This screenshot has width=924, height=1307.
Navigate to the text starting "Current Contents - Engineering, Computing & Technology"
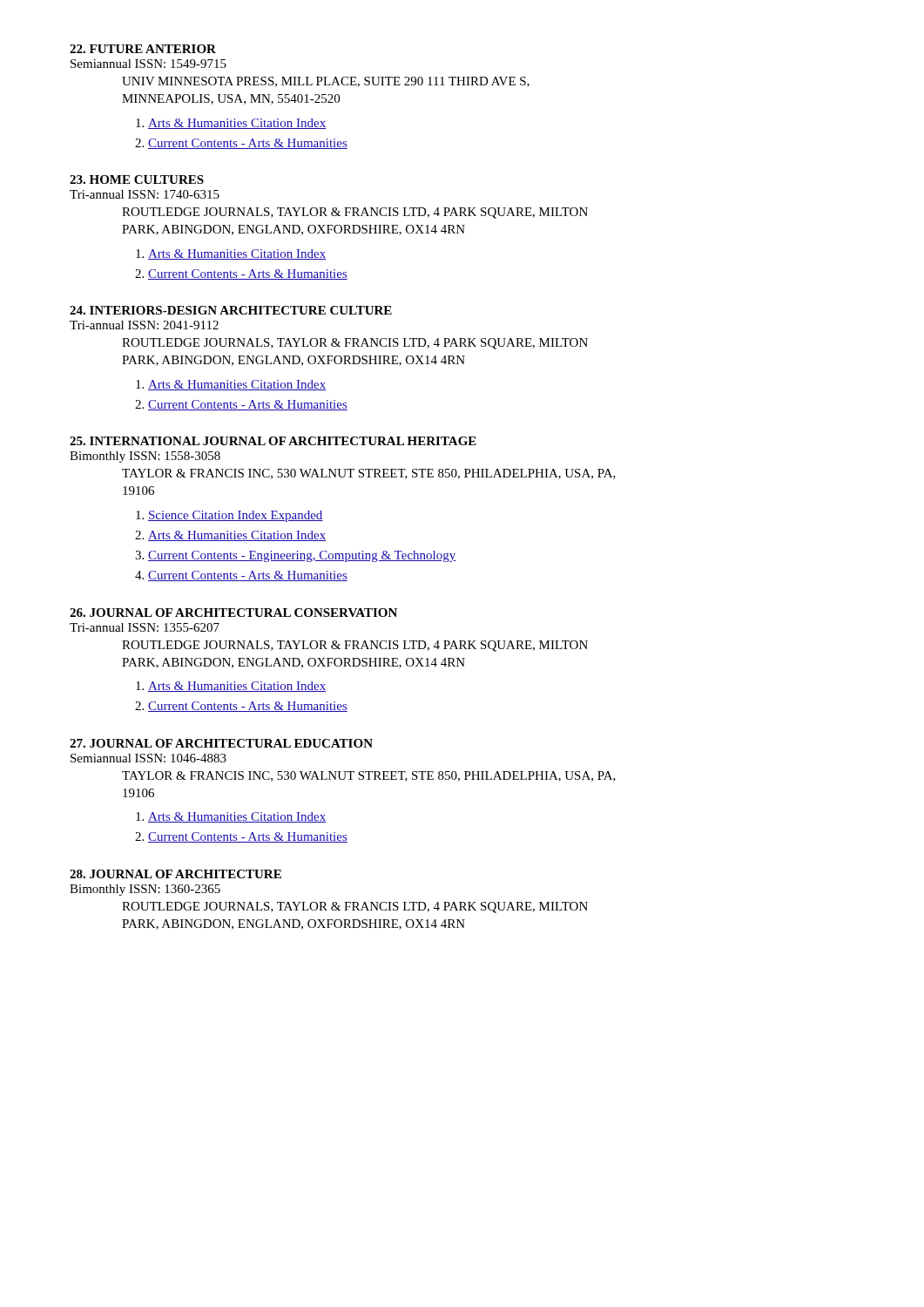pyautogui.click(x=302, y=555)
